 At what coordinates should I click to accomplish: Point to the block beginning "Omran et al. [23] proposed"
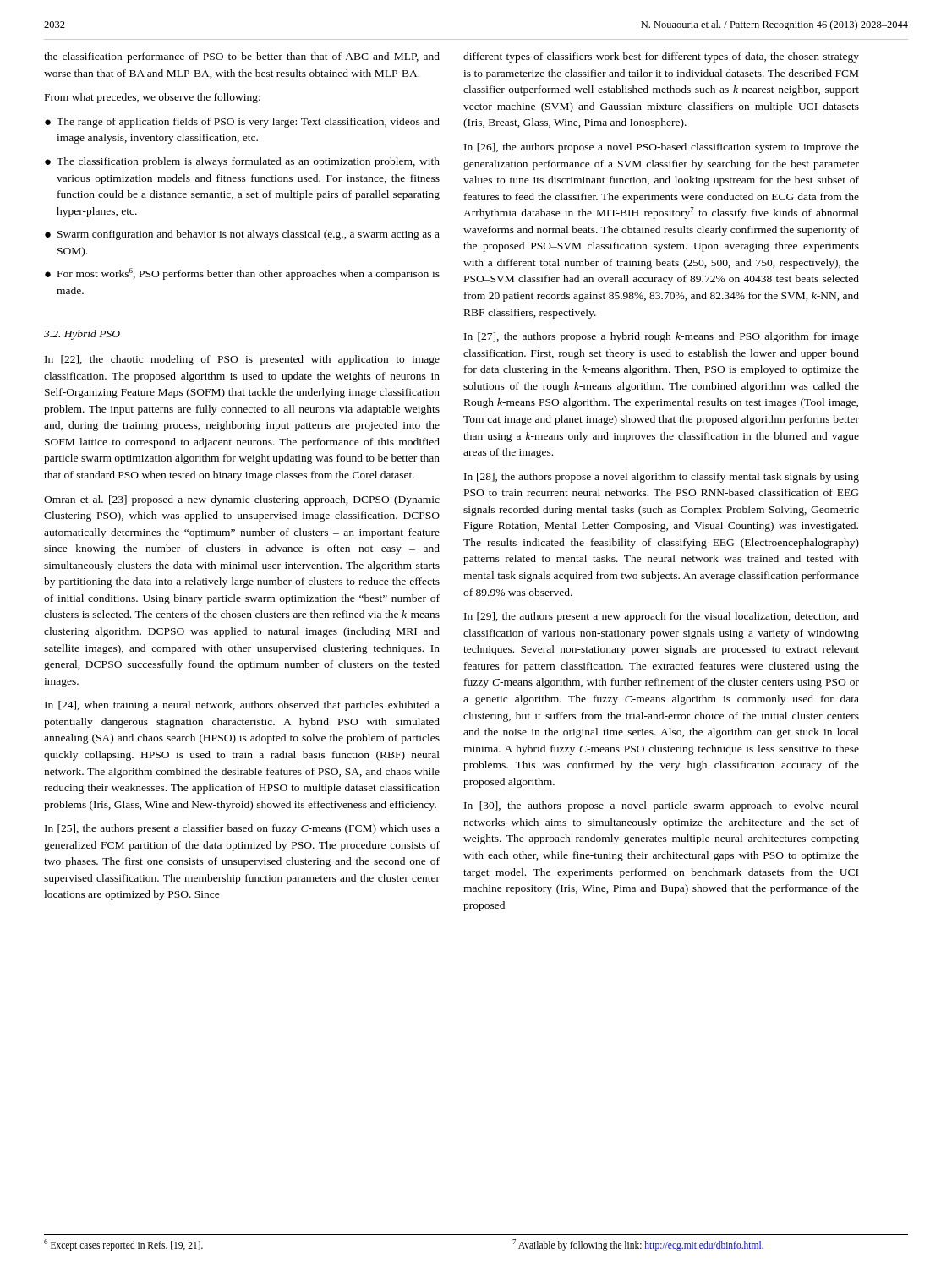[242, 590]
